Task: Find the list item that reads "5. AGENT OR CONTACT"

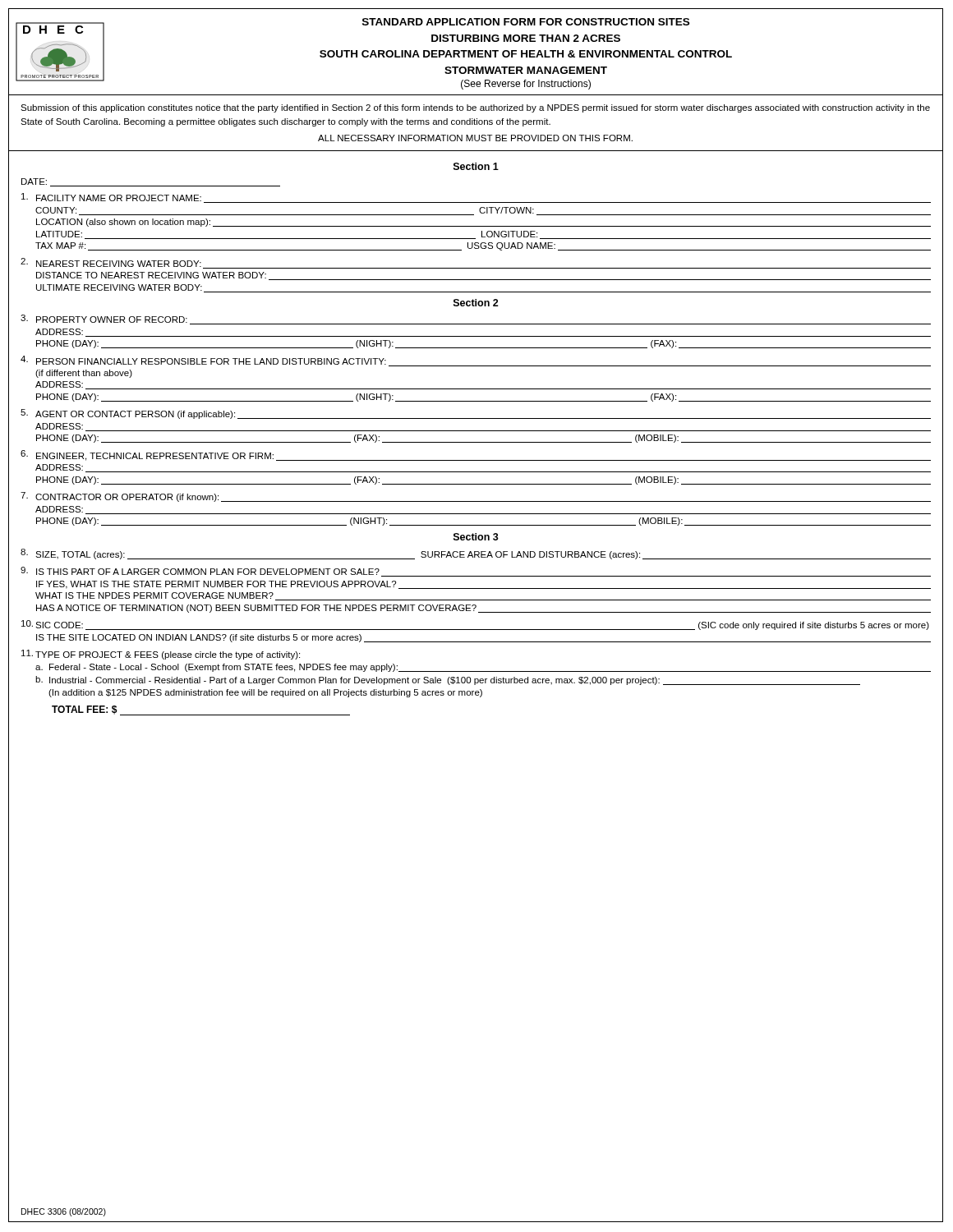Action: pos(476,426)
